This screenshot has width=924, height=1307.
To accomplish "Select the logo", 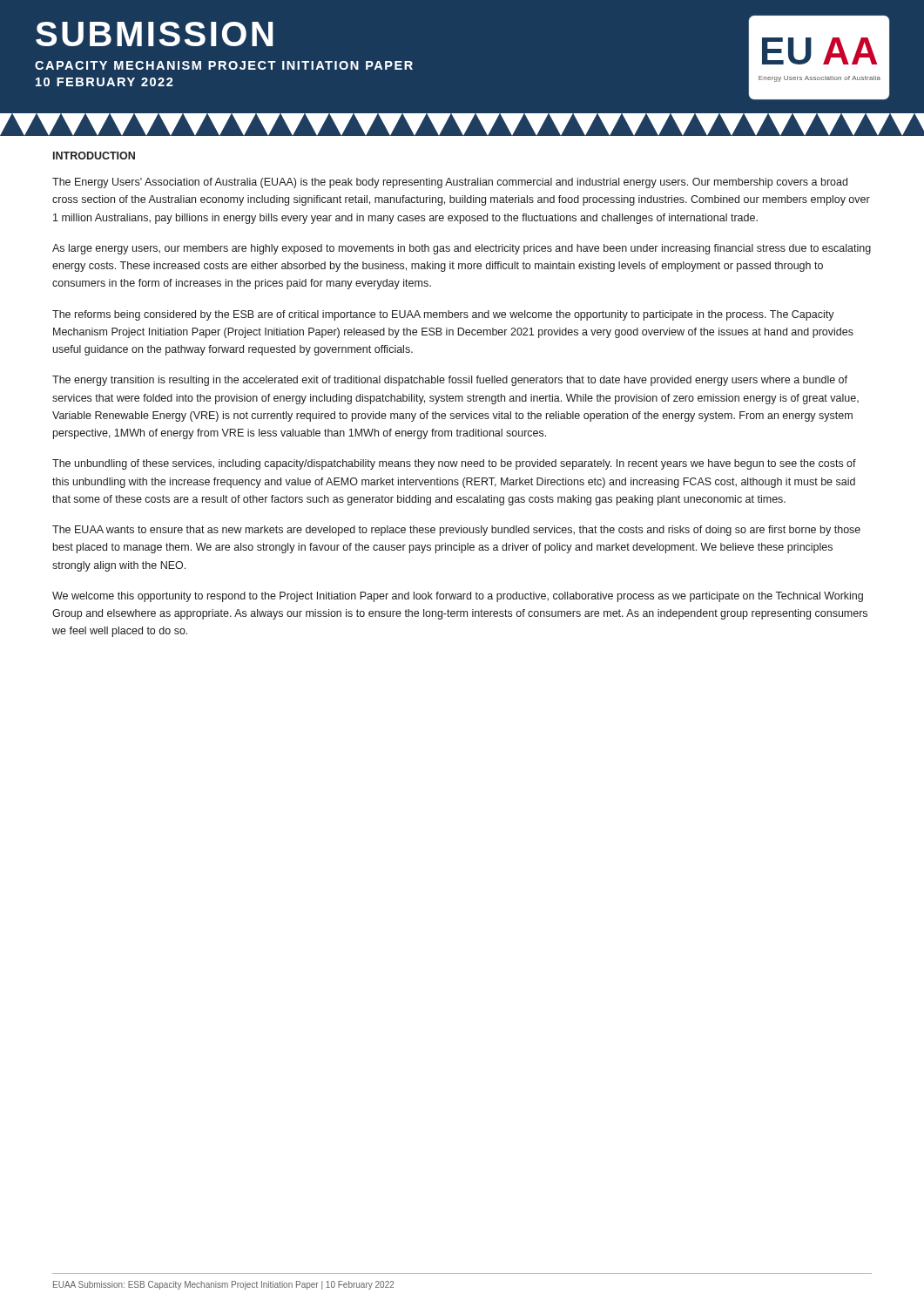I will 819,58.
